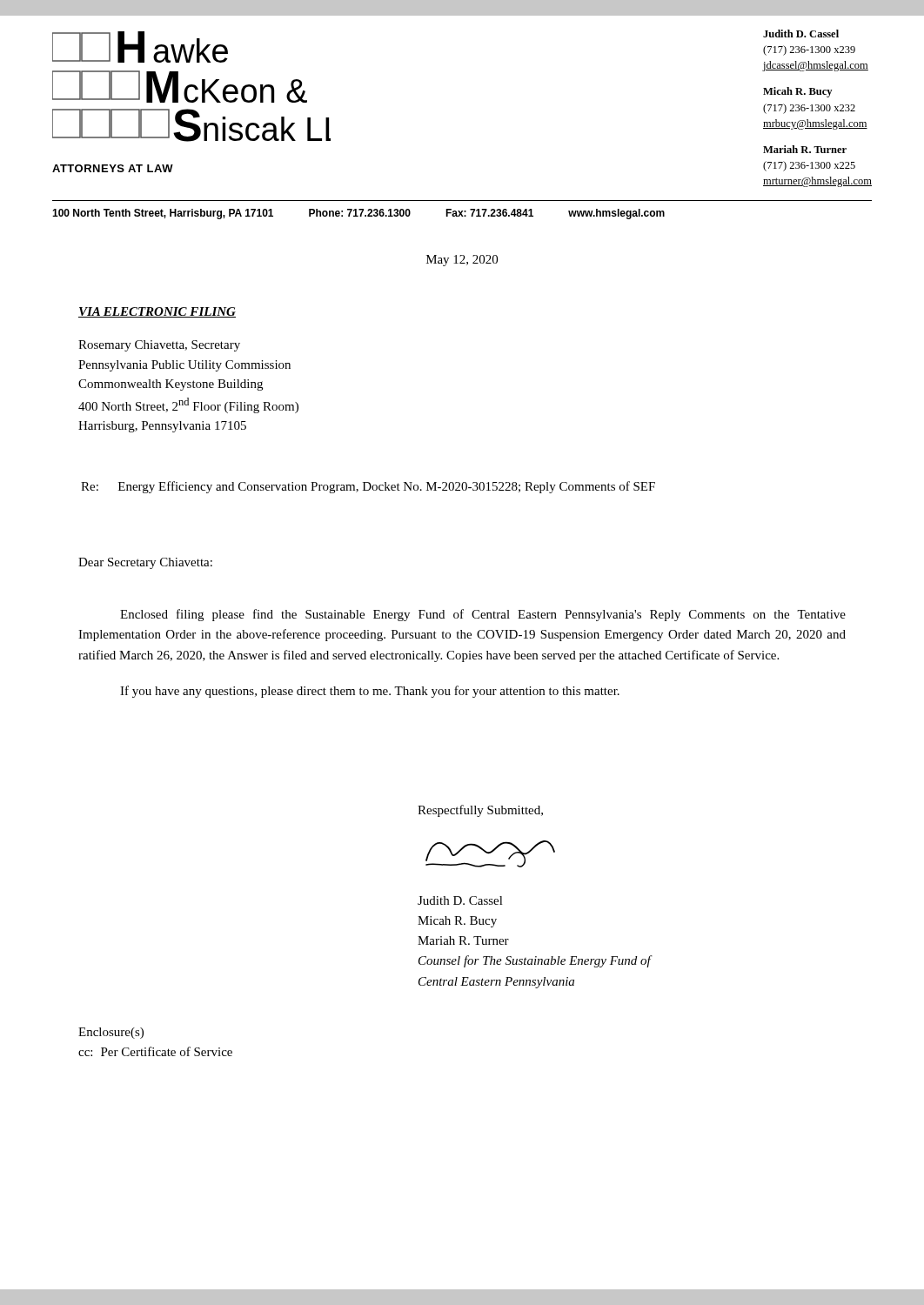
Task: Click on the text containing "VIA ELECTRONIC FILING"
Action: tap(157, 311)
